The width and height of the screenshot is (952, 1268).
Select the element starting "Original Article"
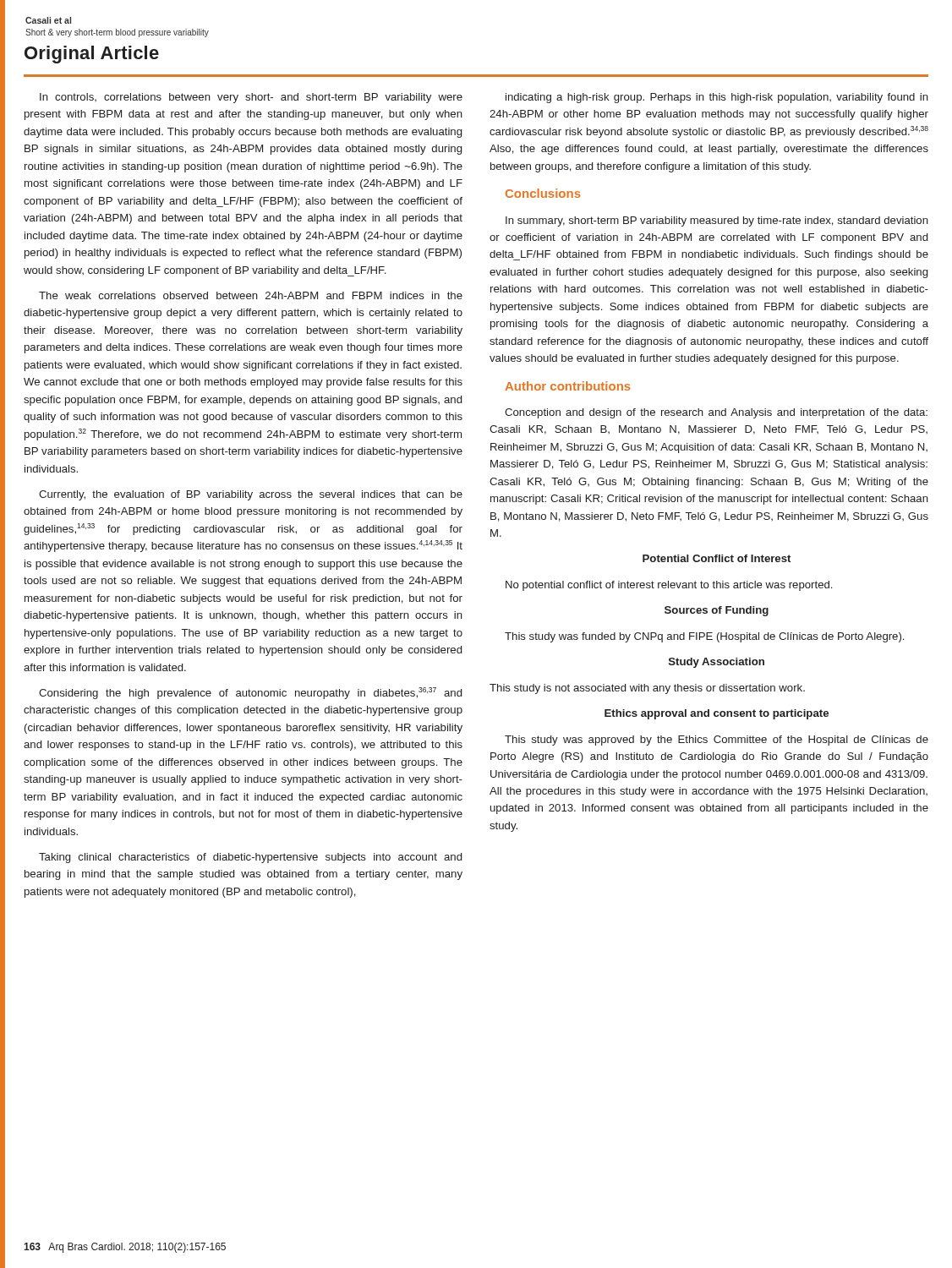coord(91,53)
